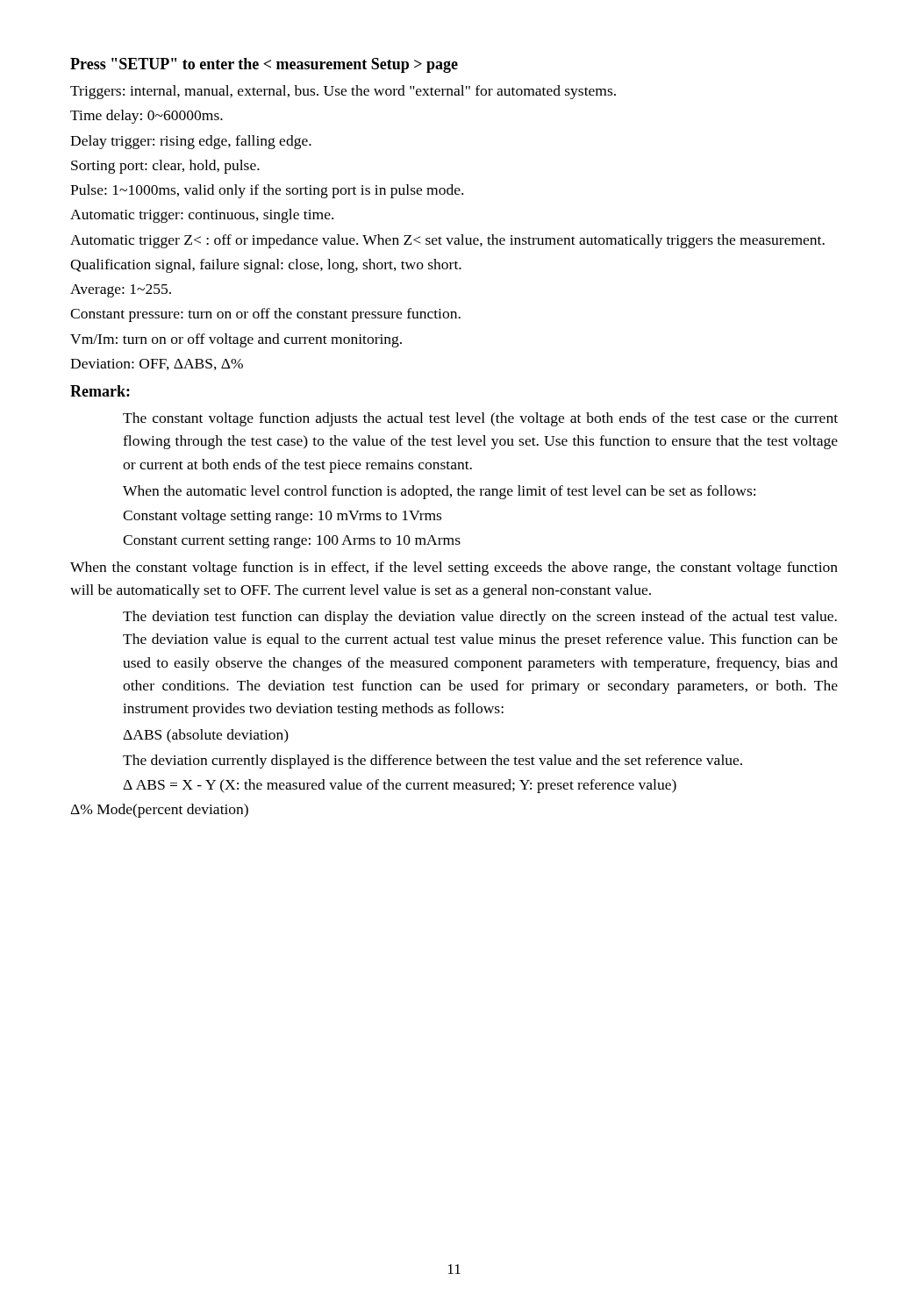
Task: Click the passage that begins "When the constant voltage function is in effect,"
Action: tap(454, 578)
